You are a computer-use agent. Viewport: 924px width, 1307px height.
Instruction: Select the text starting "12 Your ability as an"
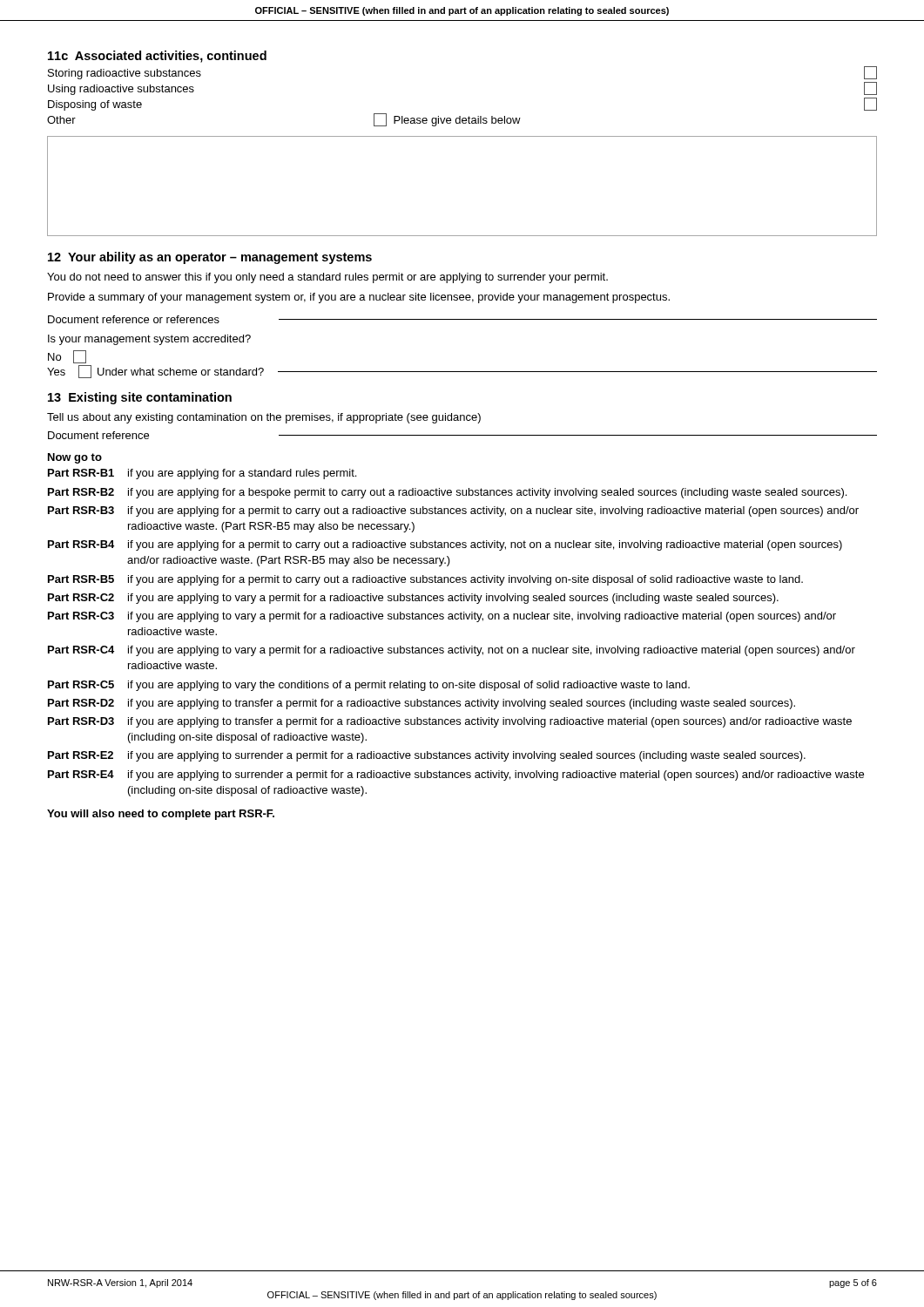210,257
